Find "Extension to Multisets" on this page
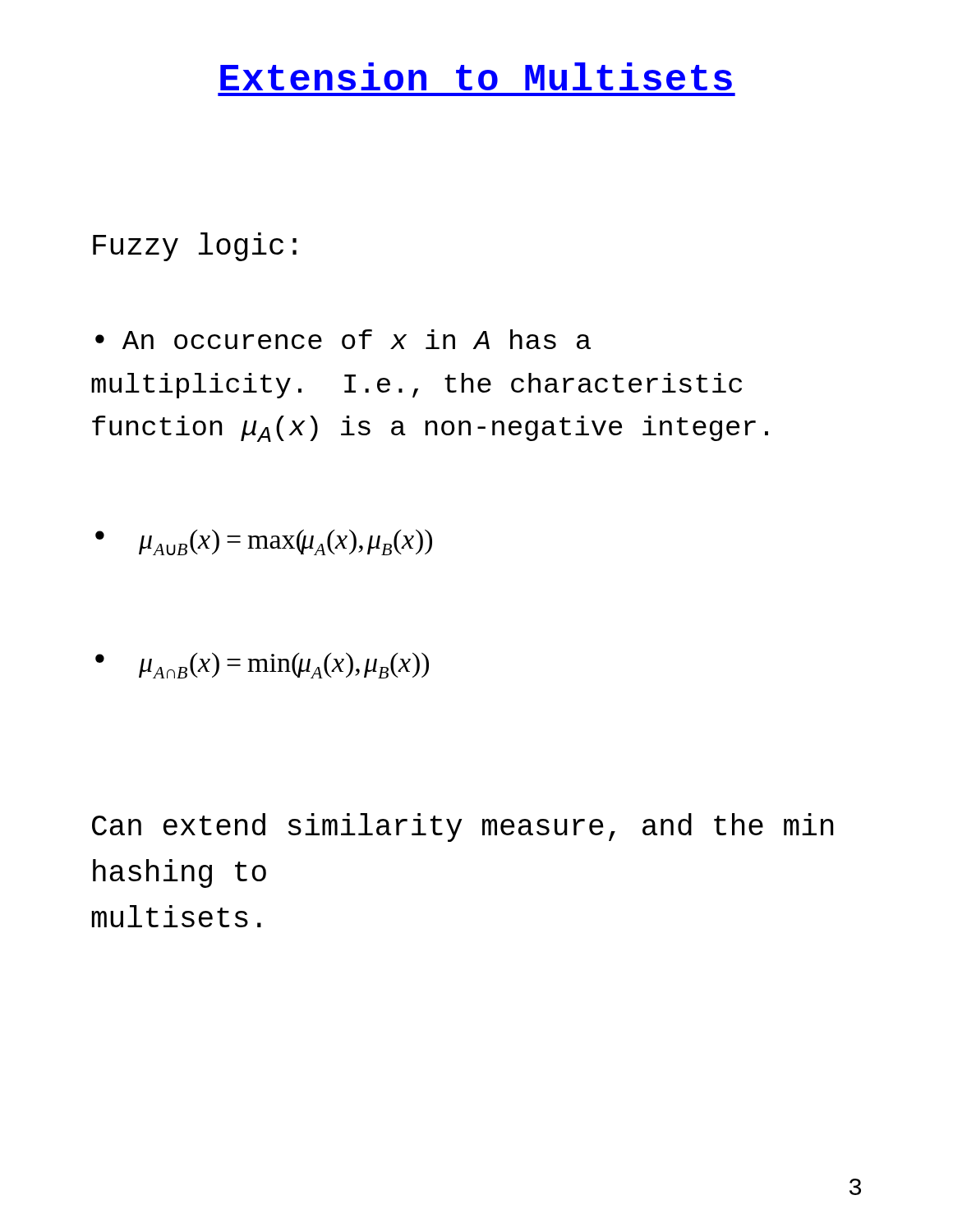This screenshot has height=1232, width=953. click(476, 81)
